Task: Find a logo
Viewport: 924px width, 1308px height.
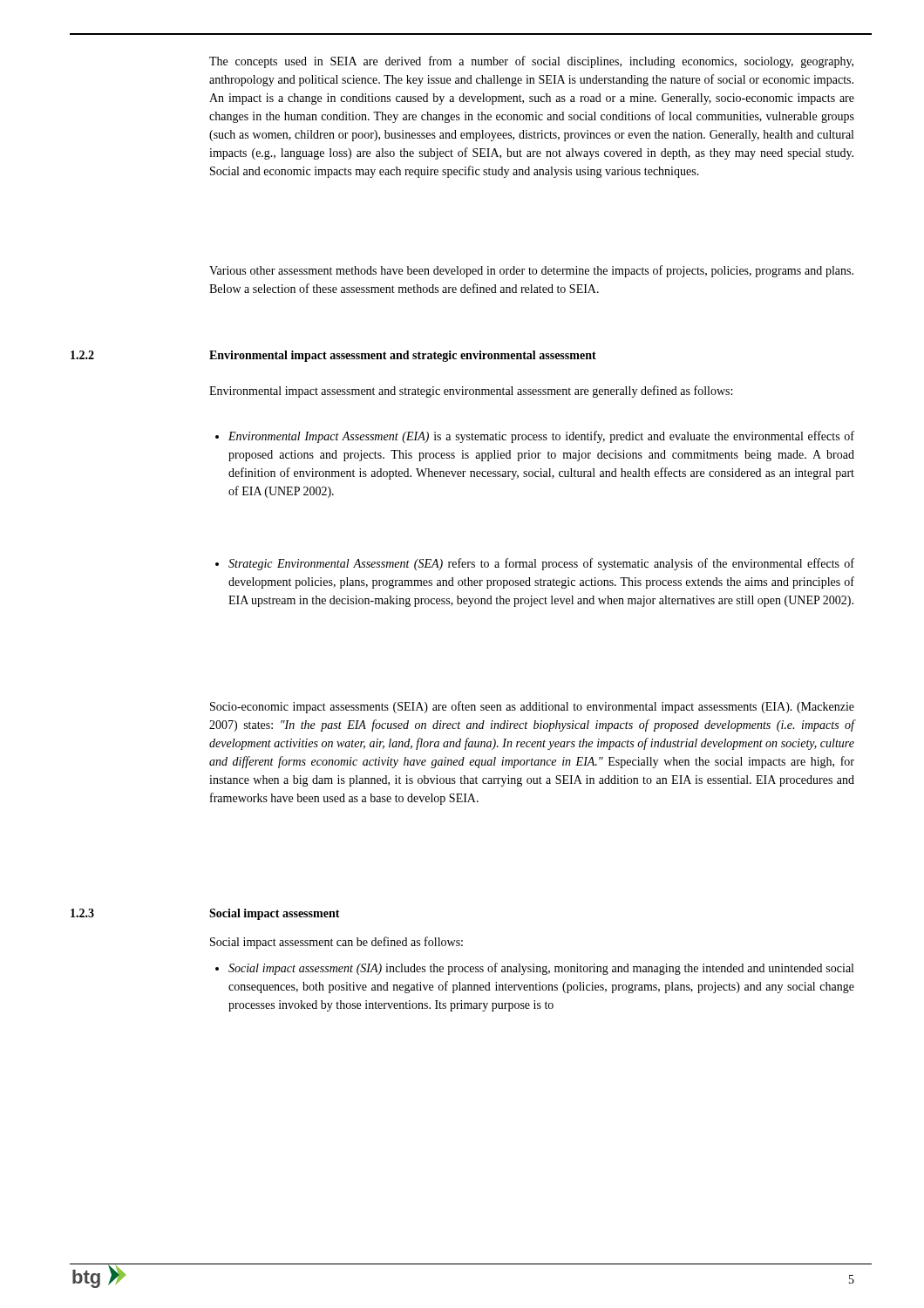Action: [100, 1276]
